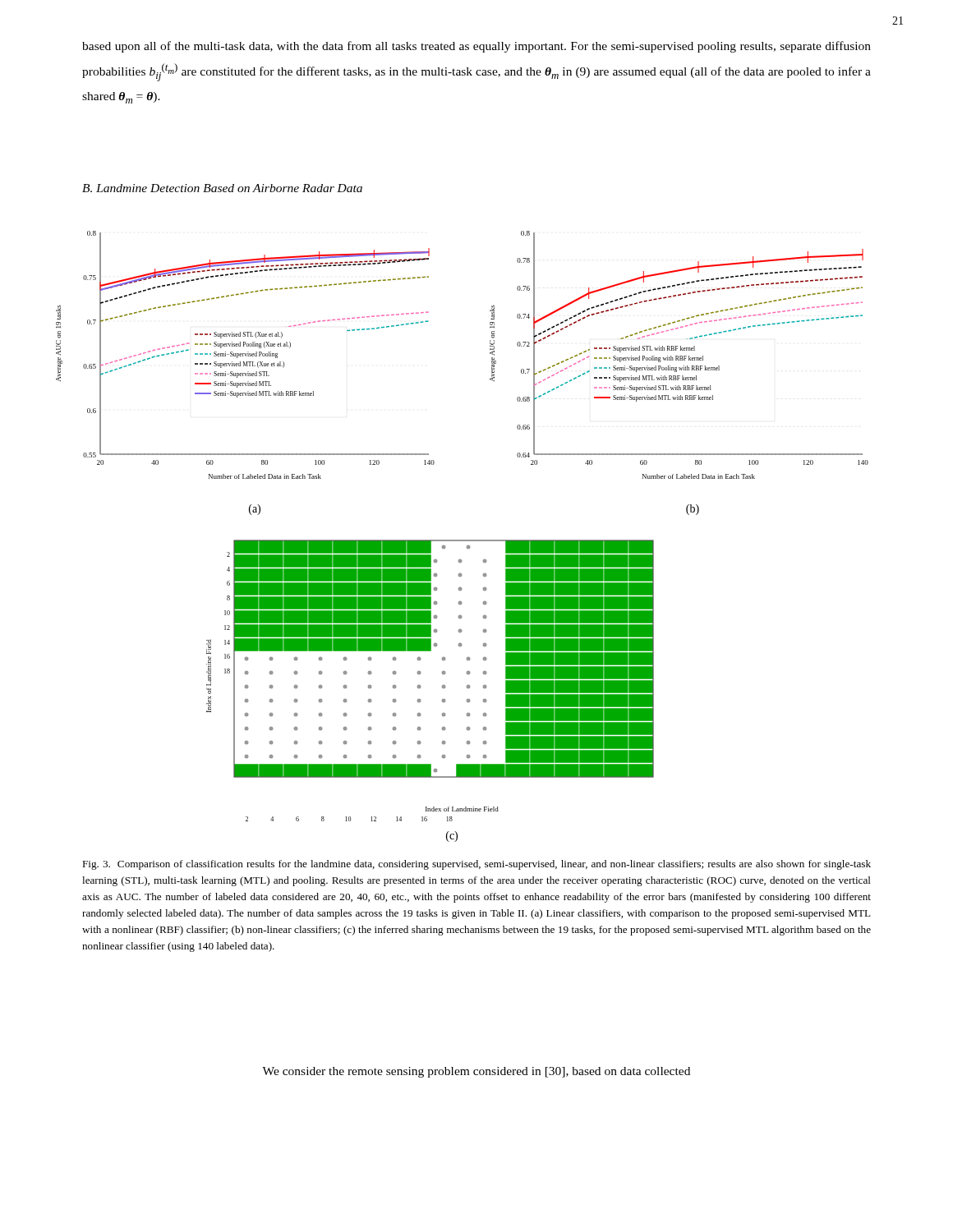This screenshot has height=1232, width=953.
Task: Find the element starting "B. Landmine Detection Based on Airborne"
Action: [222, 188]
